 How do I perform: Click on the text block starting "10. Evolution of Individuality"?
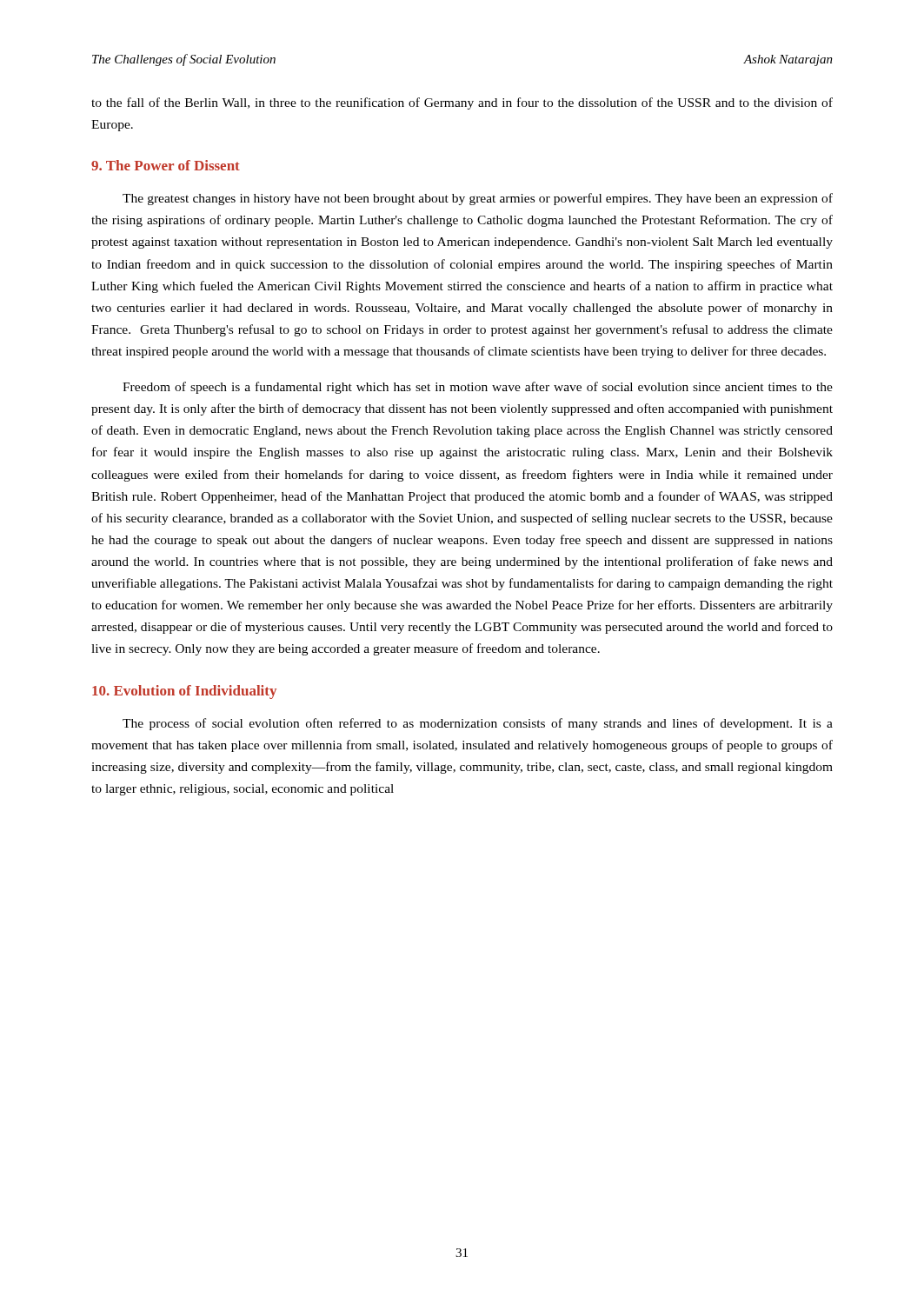184,690
